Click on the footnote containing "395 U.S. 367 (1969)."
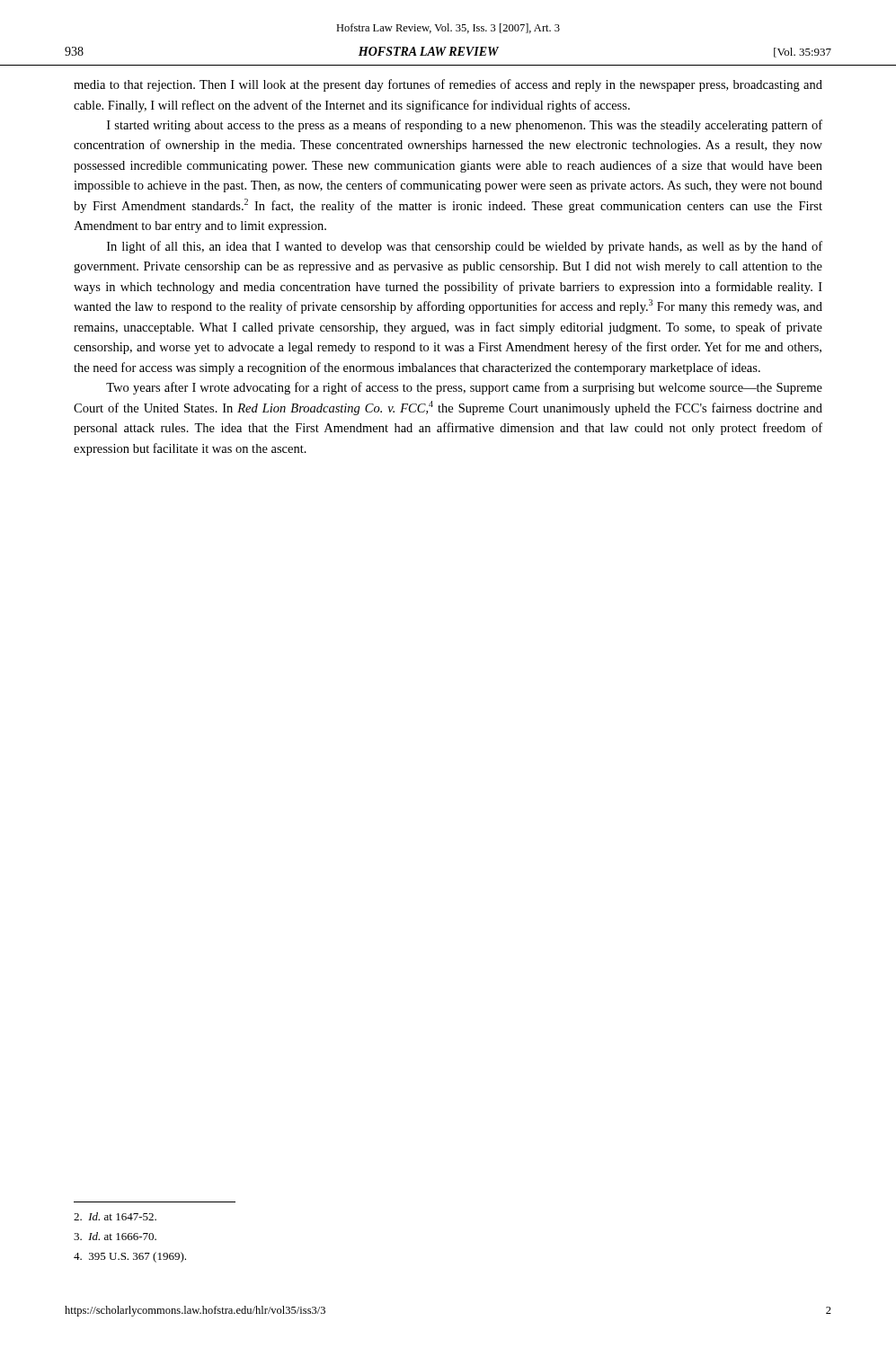Image resolution: width=896 pixels, height=1348 pixels. pos(130,1256)
